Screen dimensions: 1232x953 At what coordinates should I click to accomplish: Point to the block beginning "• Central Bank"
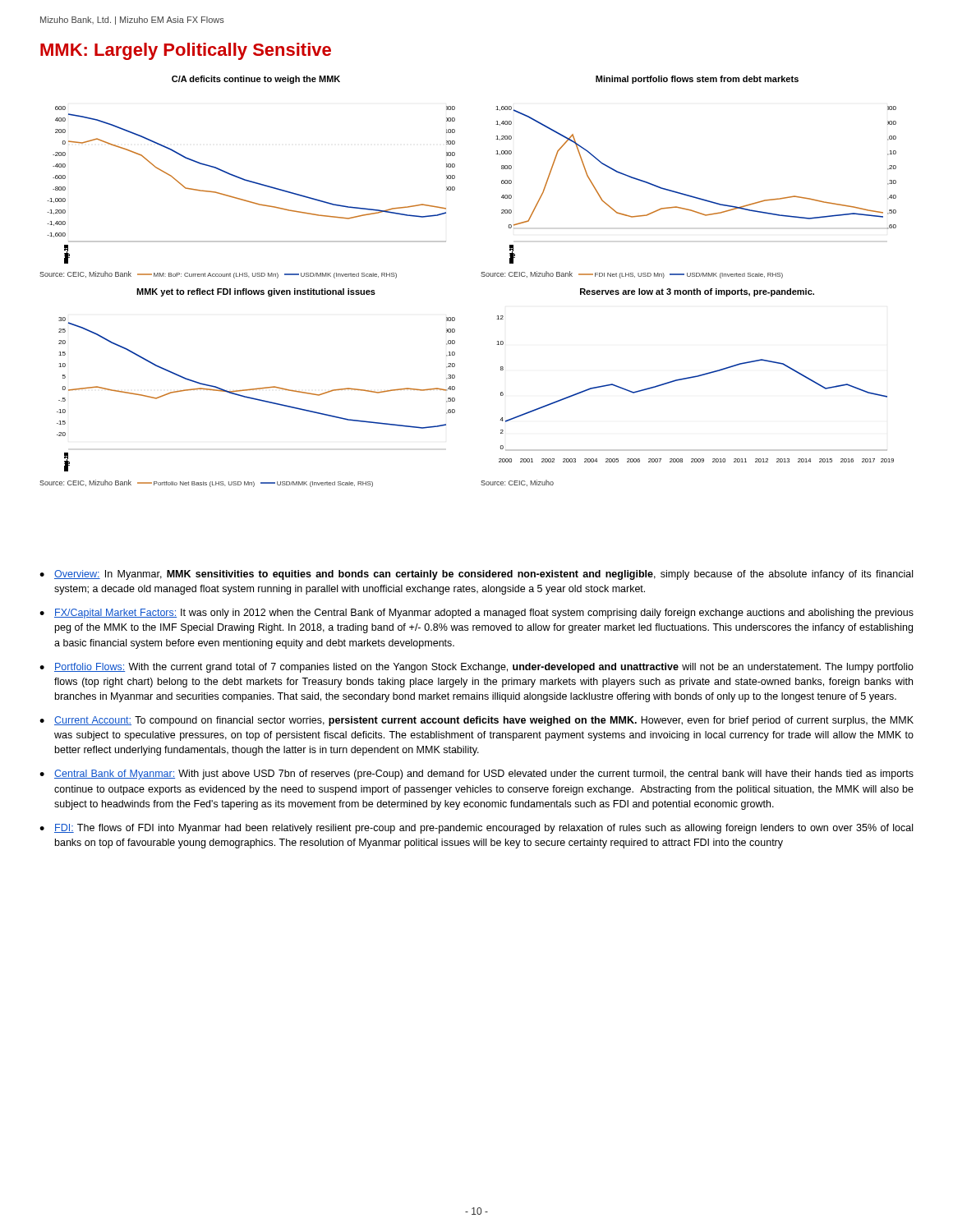click(x=476, y=789)
